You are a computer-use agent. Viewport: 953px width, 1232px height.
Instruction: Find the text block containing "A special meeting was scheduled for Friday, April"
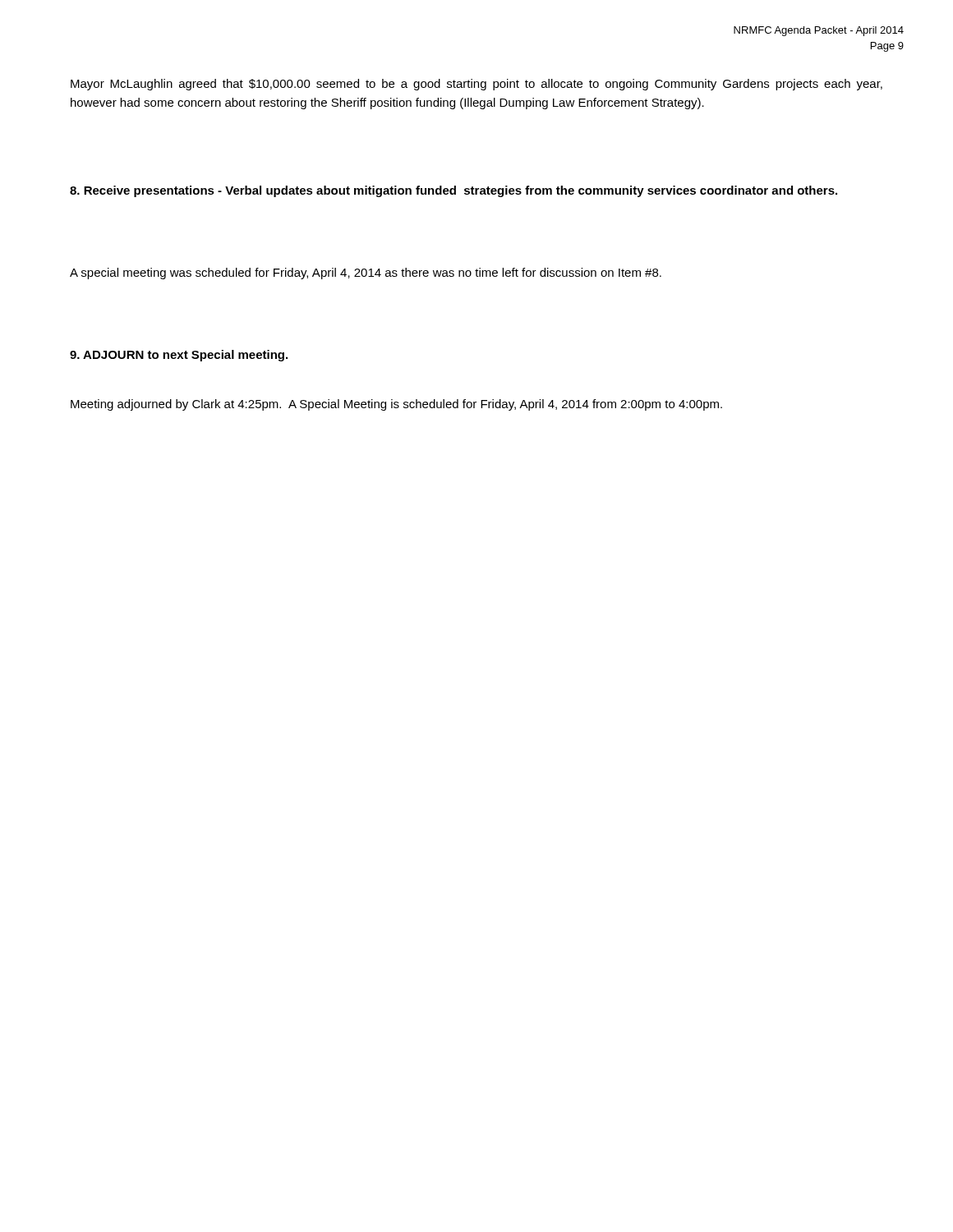coord(366,272)
